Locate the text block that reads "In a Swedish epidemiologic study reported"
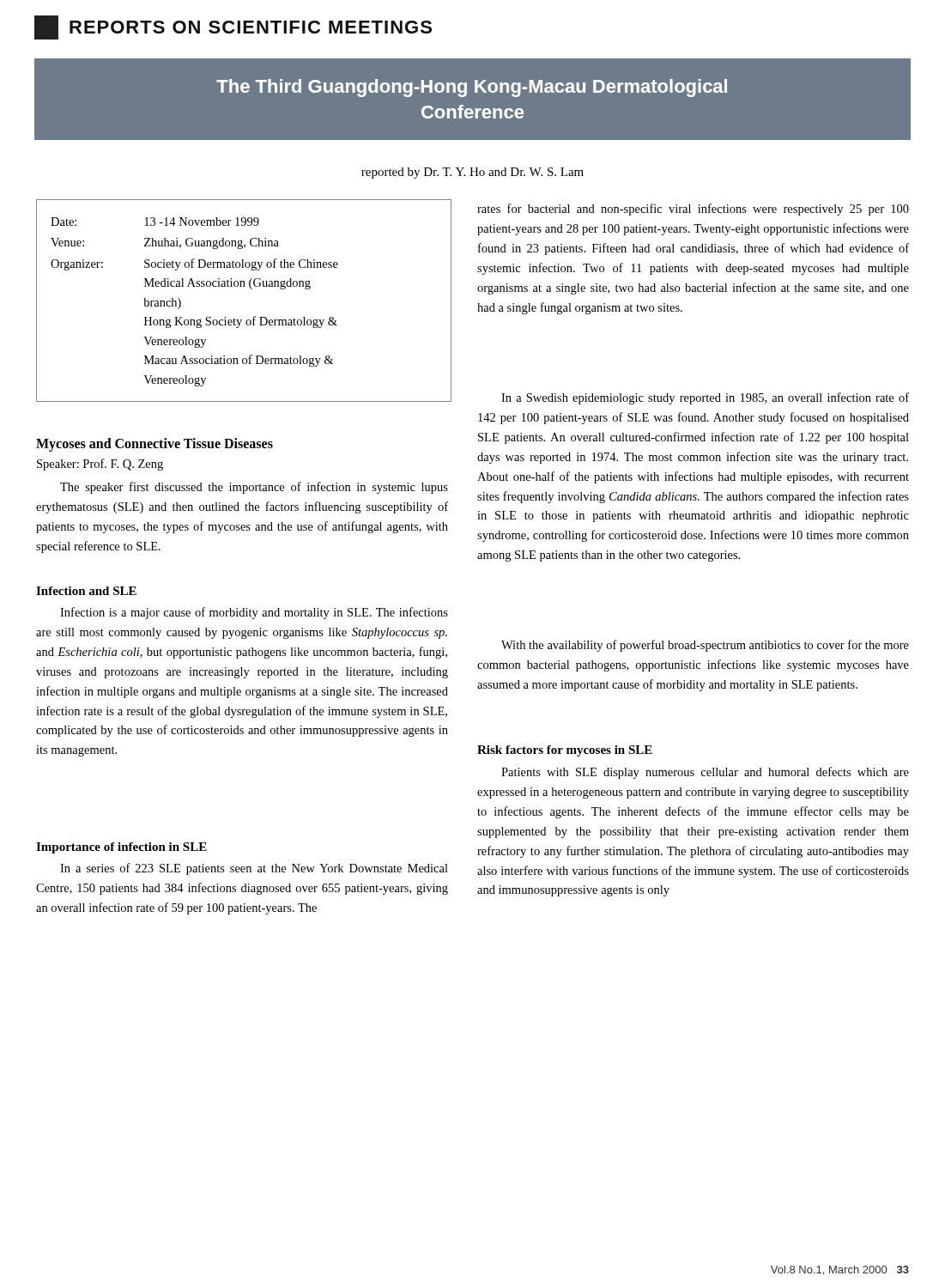Image resolution: width=945 pixels, height=1288 pixels. (x=693, y=476)
